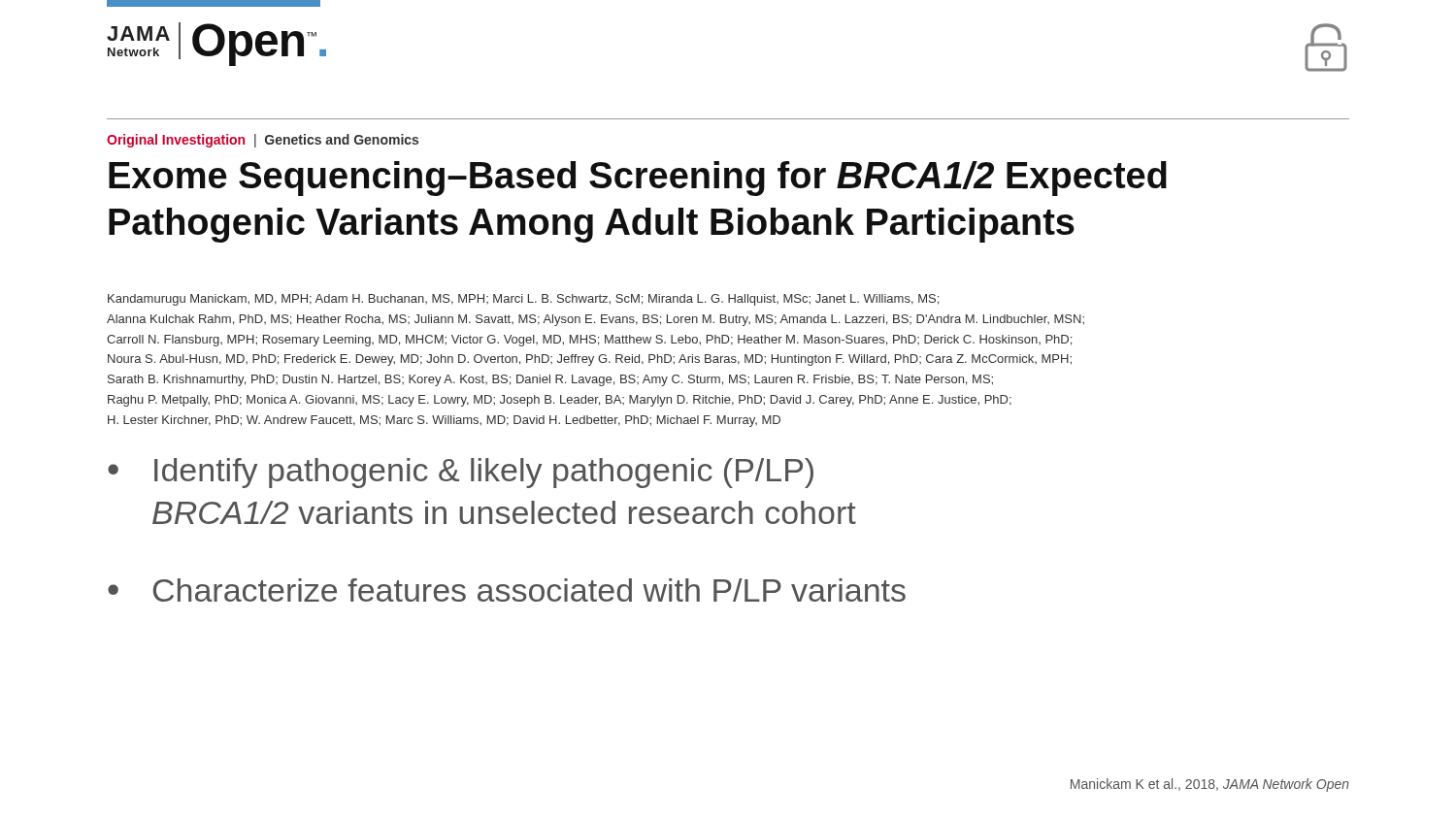Click on the text starting "Exome Sequencing–Based Screening for"
This screenshot has width=1456, height=819.
[638, 199]
